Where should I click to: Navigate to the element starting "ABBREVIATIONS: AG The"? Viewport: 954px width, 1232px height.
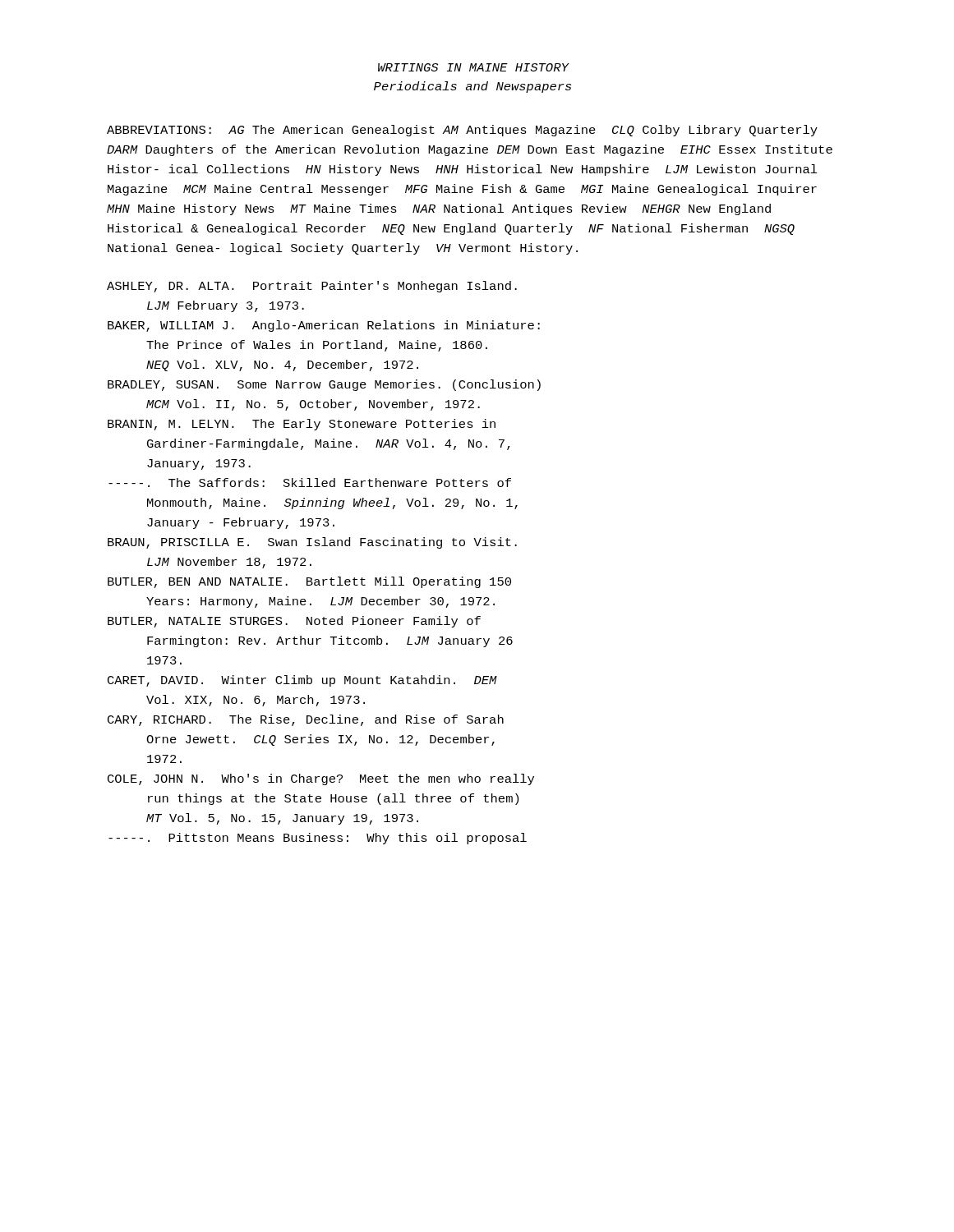(470, 189)
